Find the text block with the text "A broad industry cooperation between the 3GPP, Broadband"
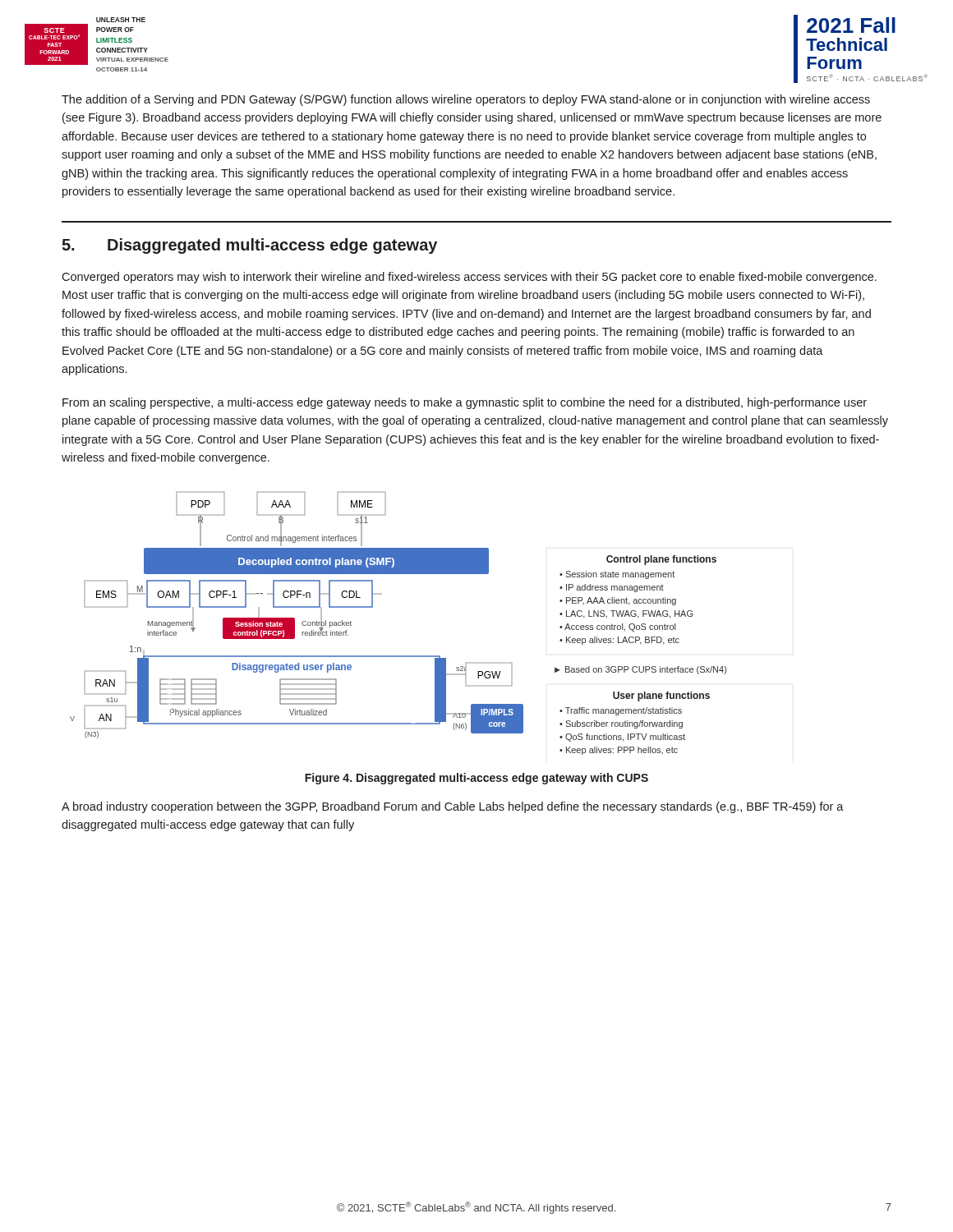 (452, 815)
